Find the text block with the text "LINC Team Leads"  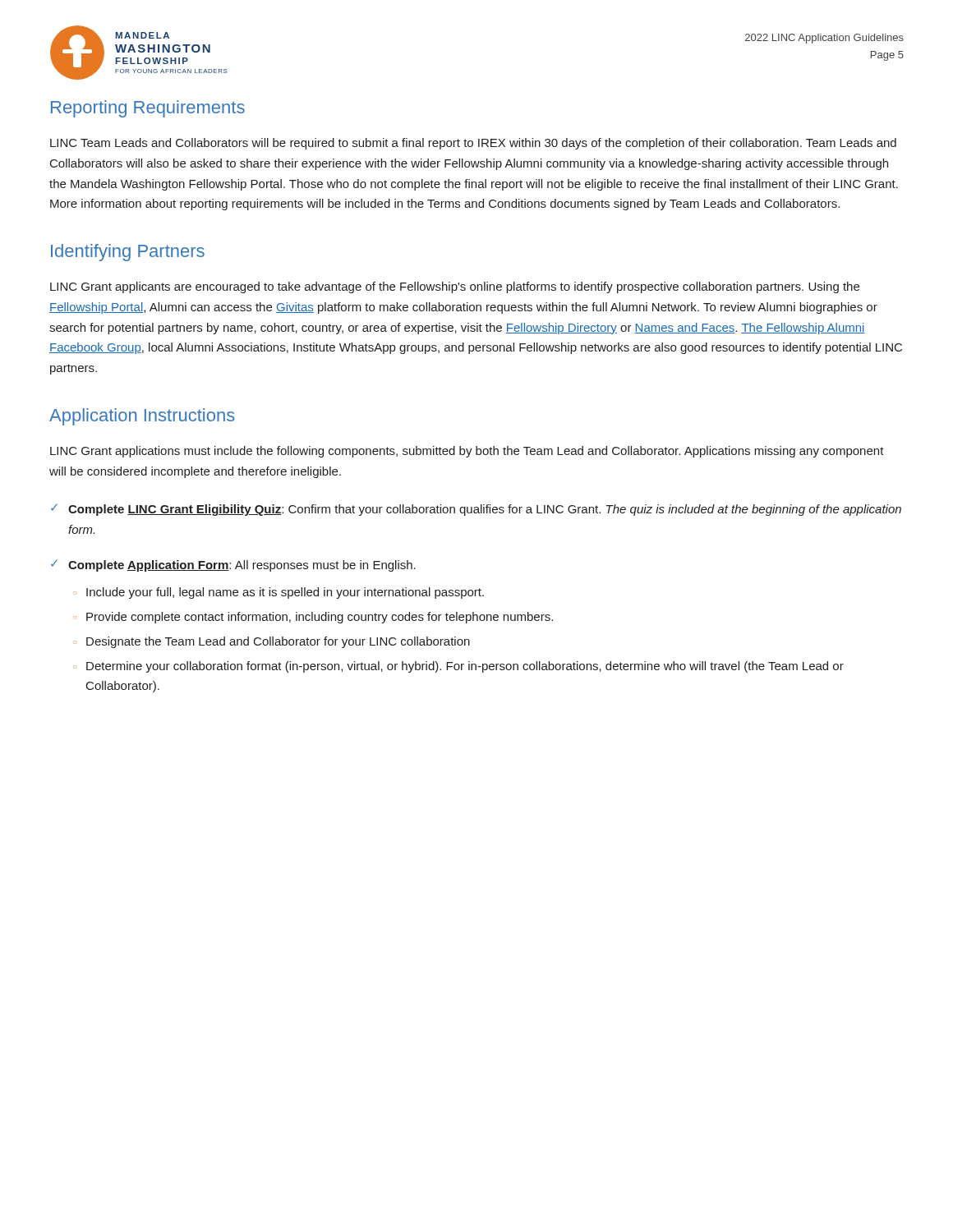pos(474,173)
